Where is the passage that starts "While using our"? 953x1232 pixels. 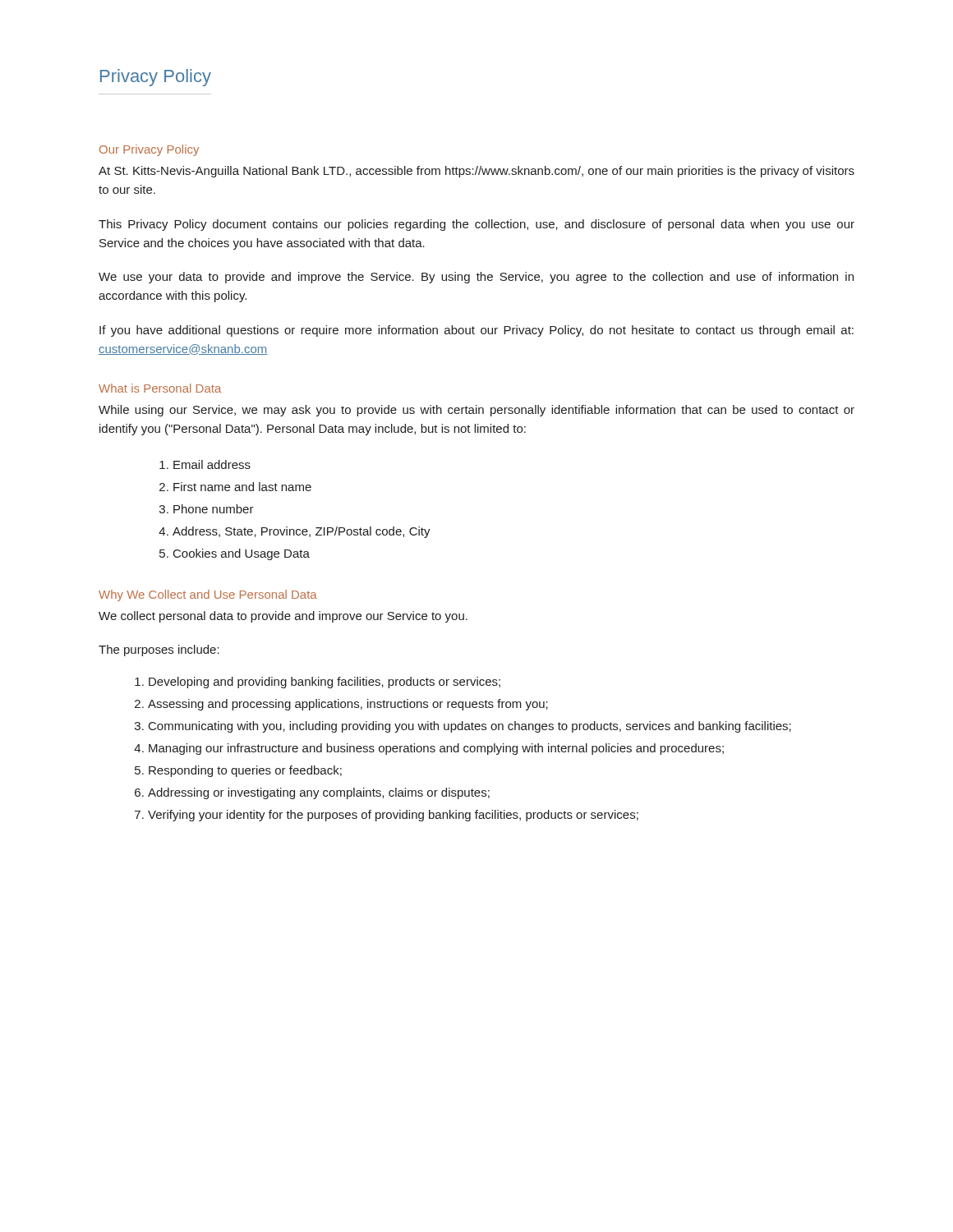[x=476, y=419]
